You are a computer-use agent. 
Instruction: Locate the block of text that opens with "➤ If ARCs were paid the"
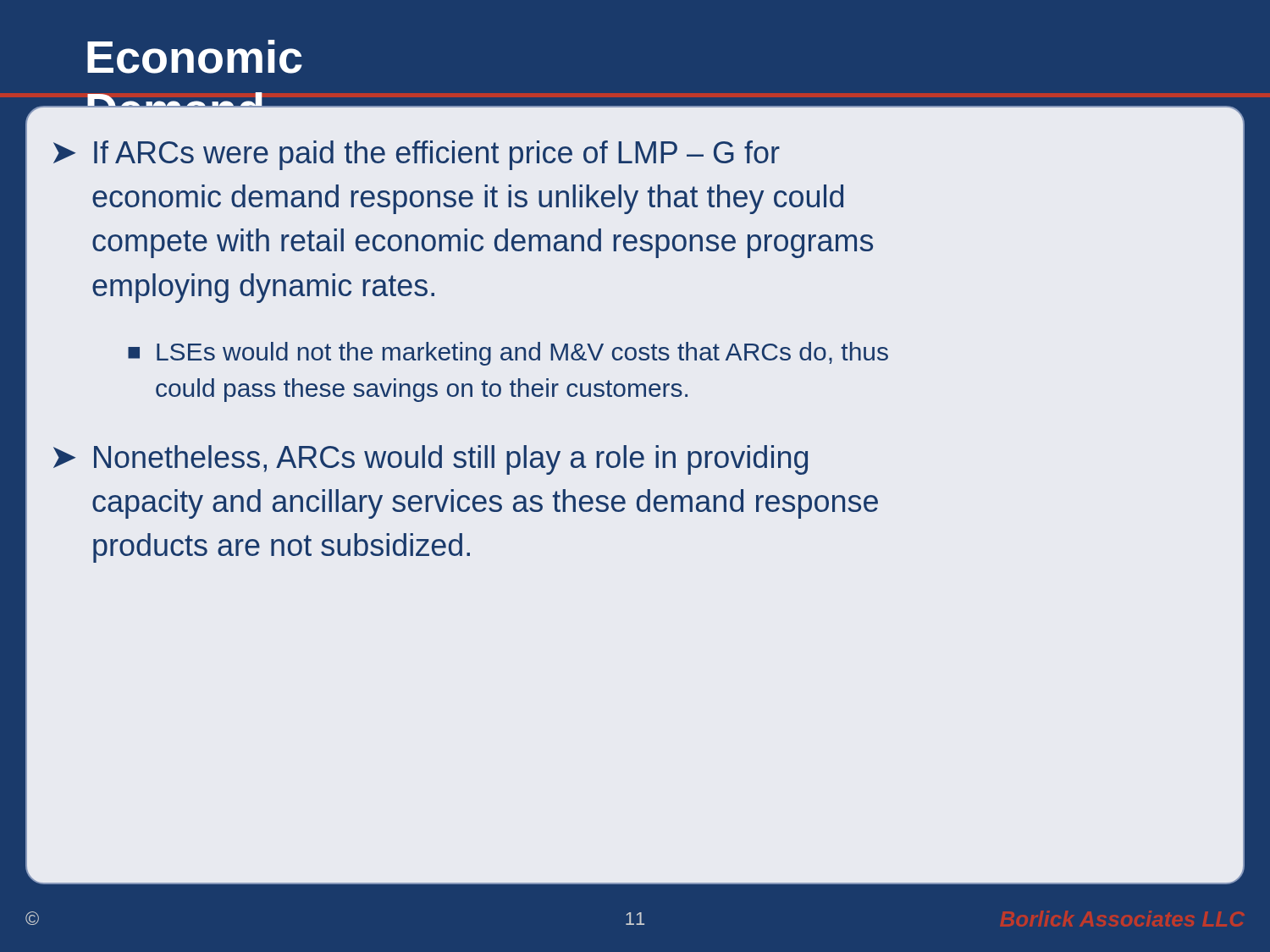pos(462,219)
